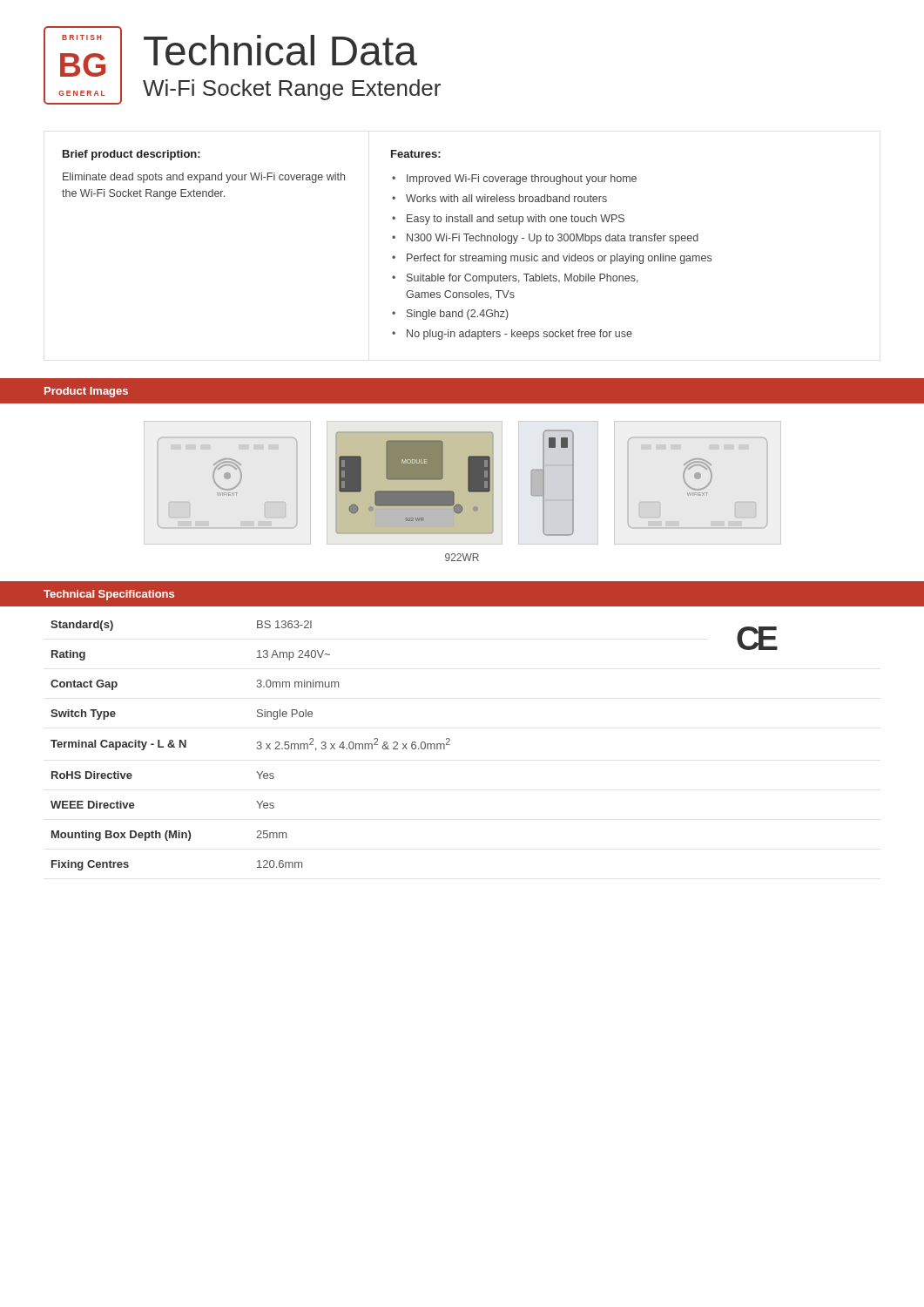
Task: Find the block on this page that starts "No plug-in adapters -"
Action: (519, 334)
